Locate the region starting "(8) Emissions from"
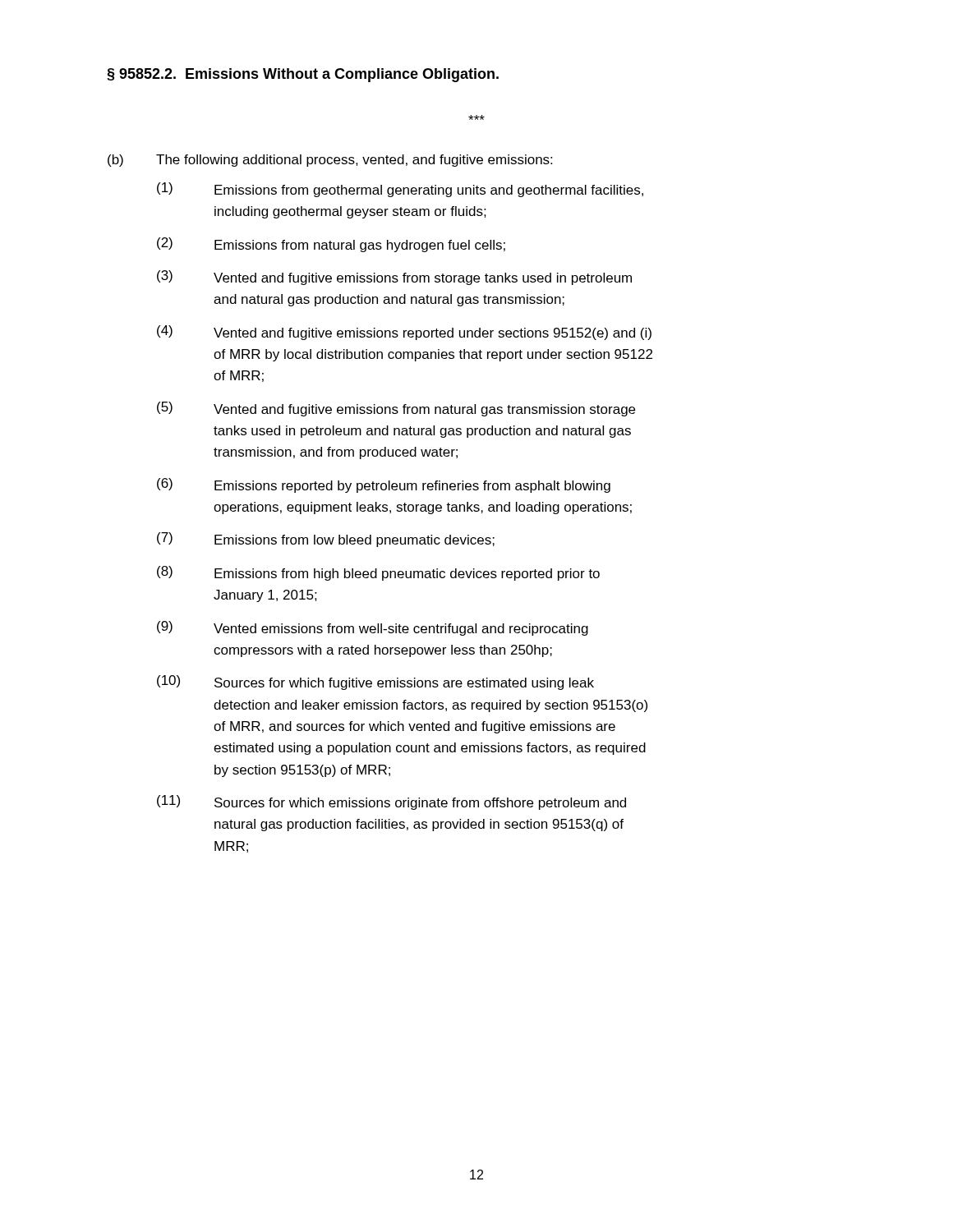953x1232 pixels. coord(378,585)
